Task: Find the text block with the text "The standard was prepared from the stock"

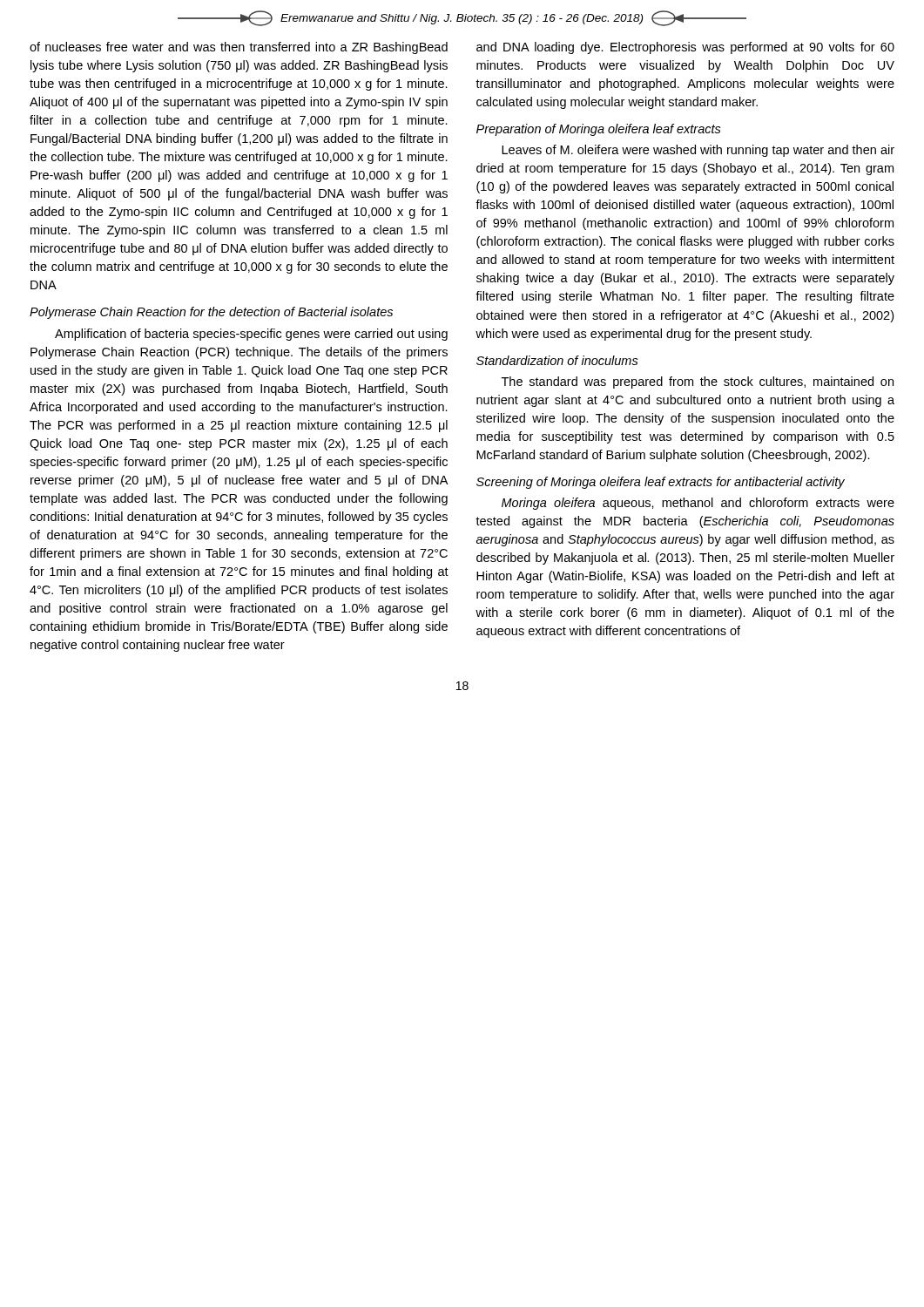Action: [x=685, y=419]
